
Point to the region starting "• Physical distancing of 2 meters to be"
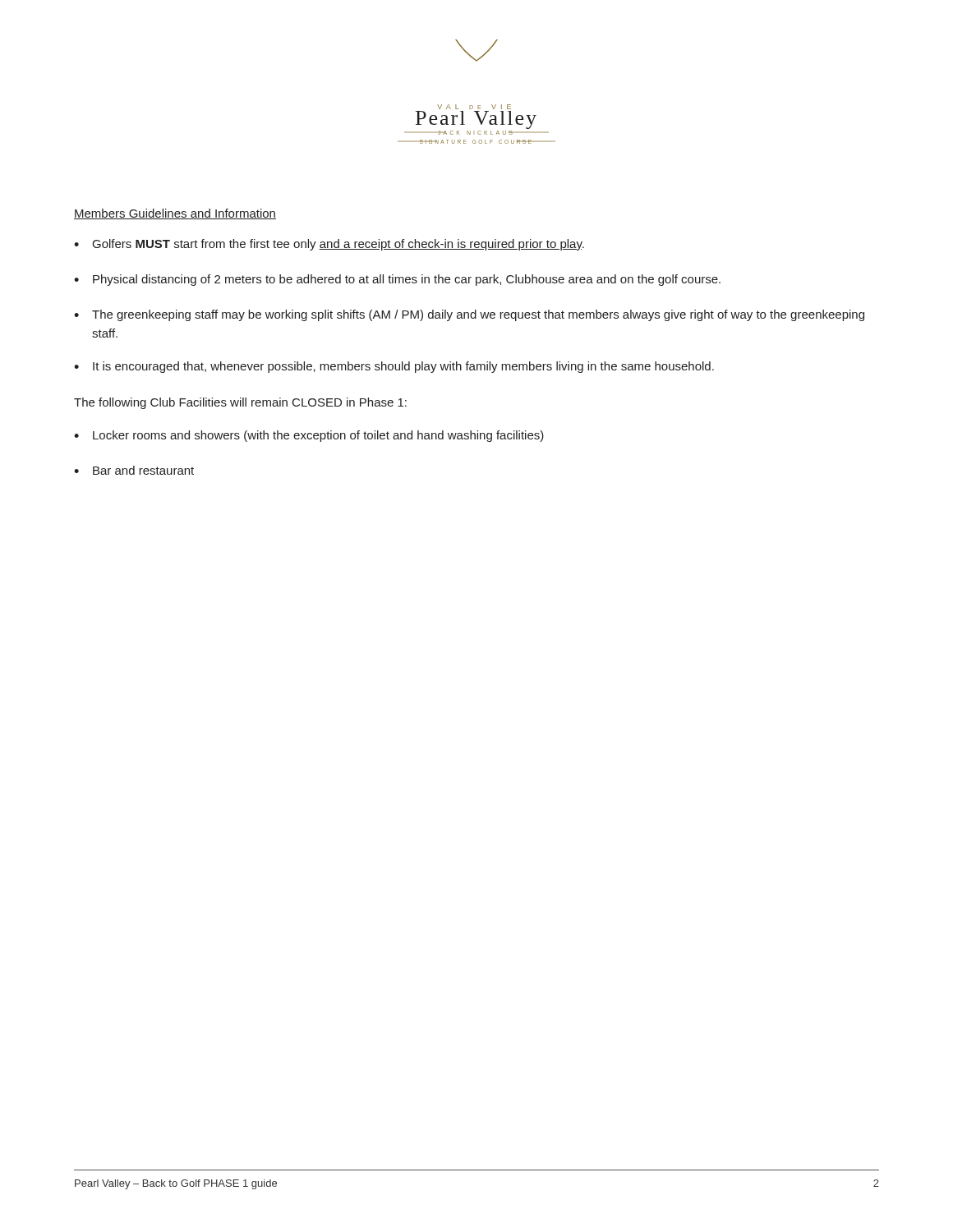(476, 281)
